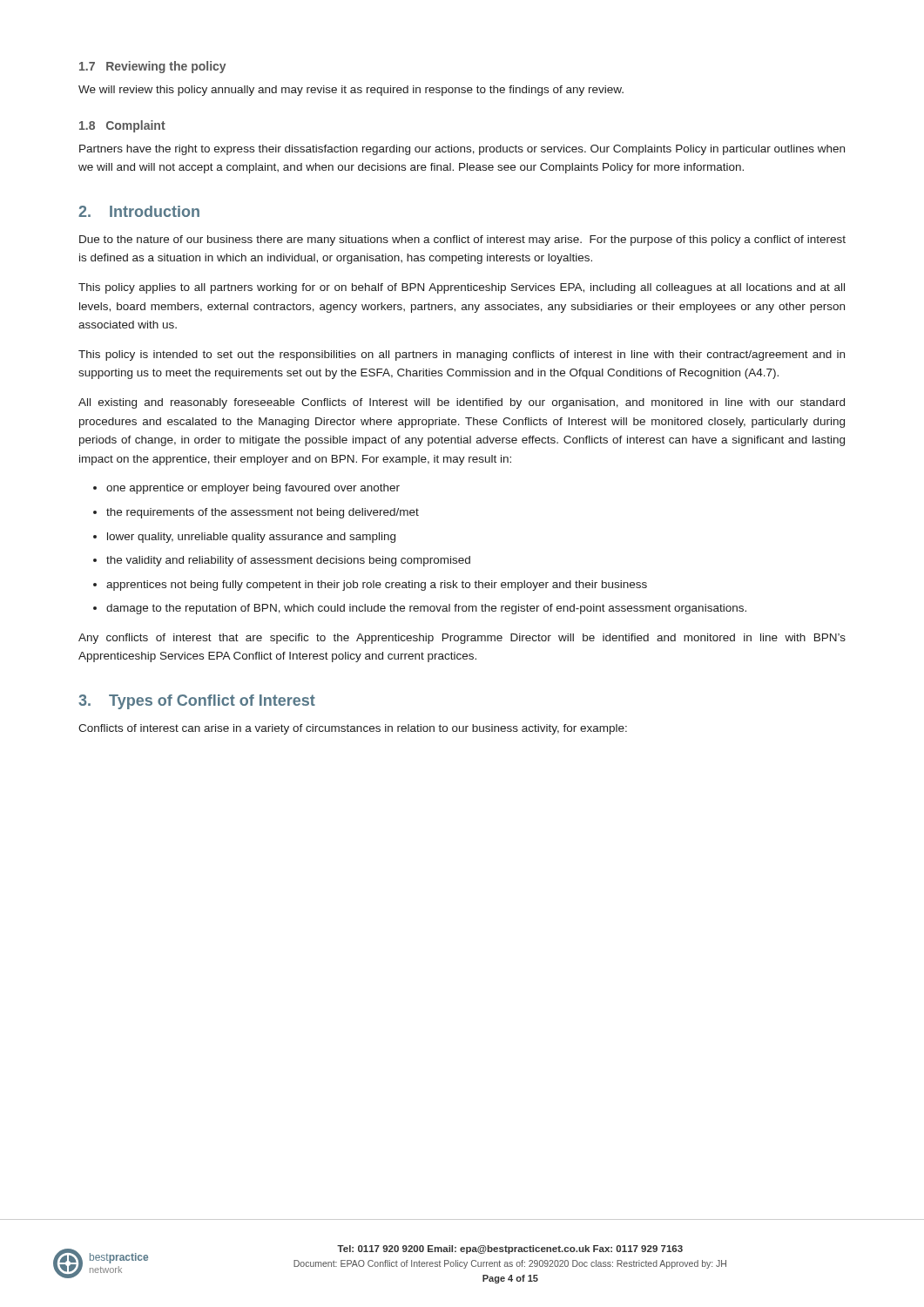Point to the block beginning "one apprentice or employer being favoured"
The image size is (924, 1307).
(253, 488)
